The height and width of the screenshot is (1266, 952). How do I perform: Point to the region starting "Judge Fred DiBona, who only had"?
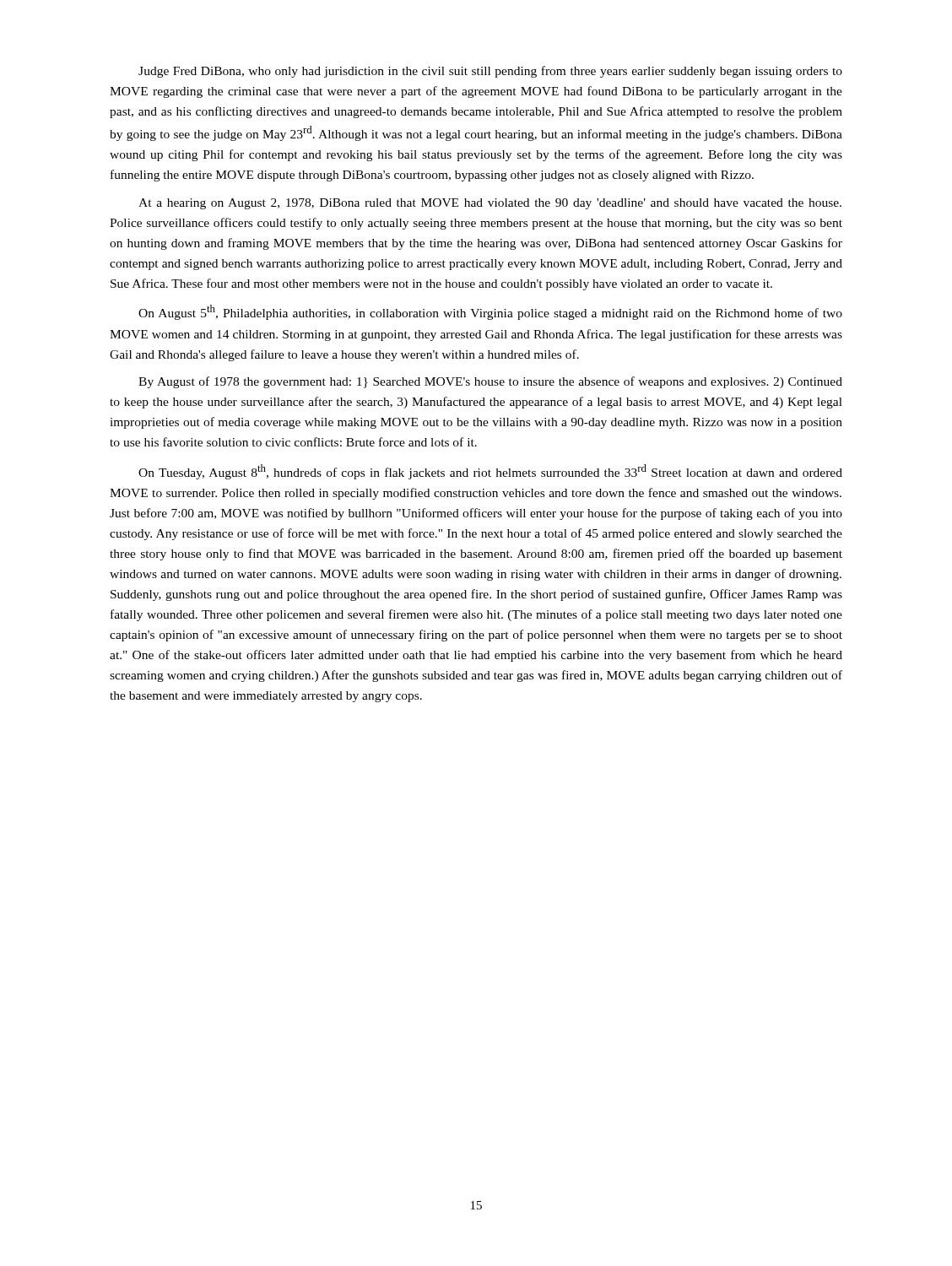click(x=476, y=383)
